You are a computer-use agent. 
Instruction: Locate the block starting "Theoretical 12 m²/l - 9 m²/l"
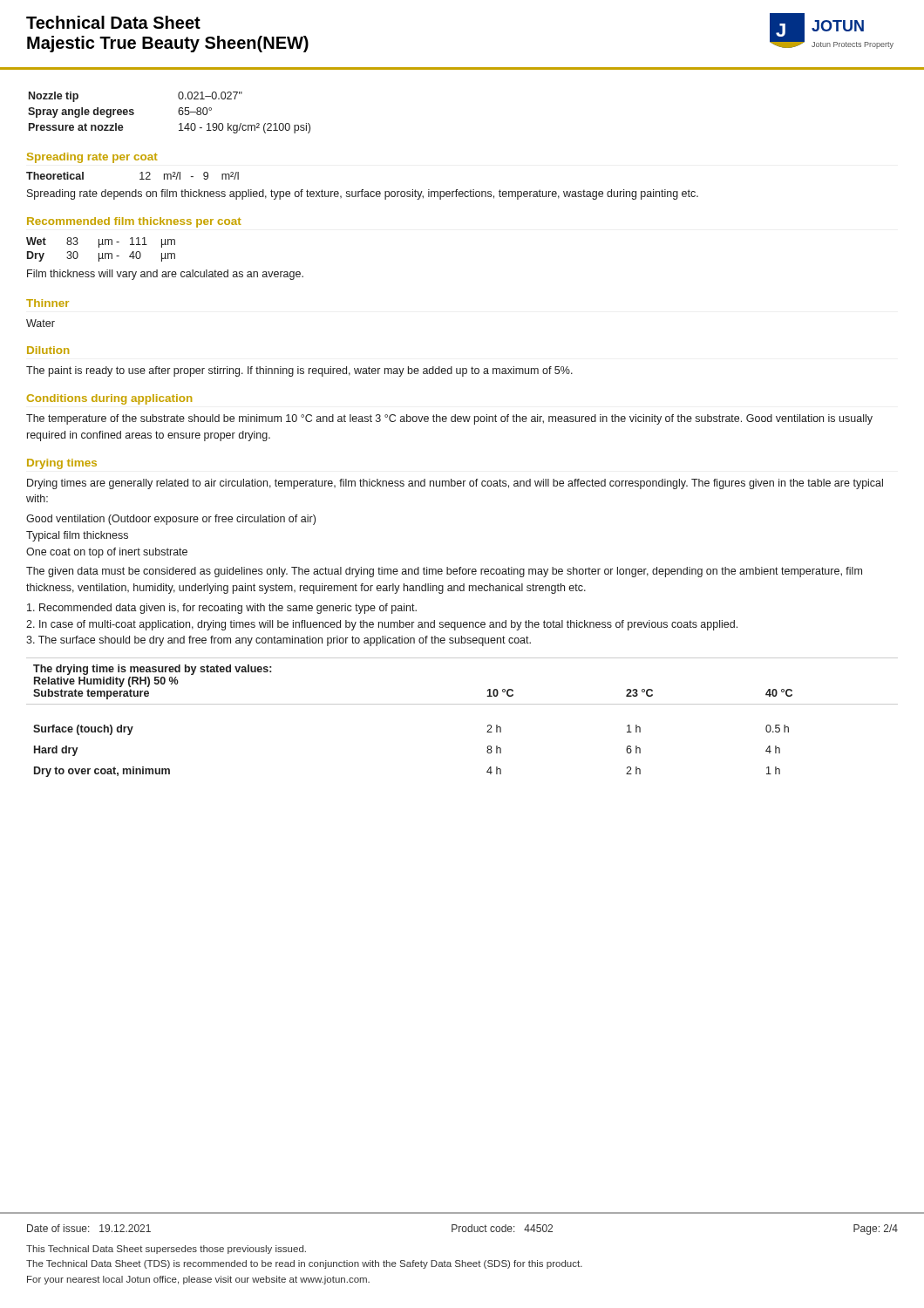tap(133, 176)
